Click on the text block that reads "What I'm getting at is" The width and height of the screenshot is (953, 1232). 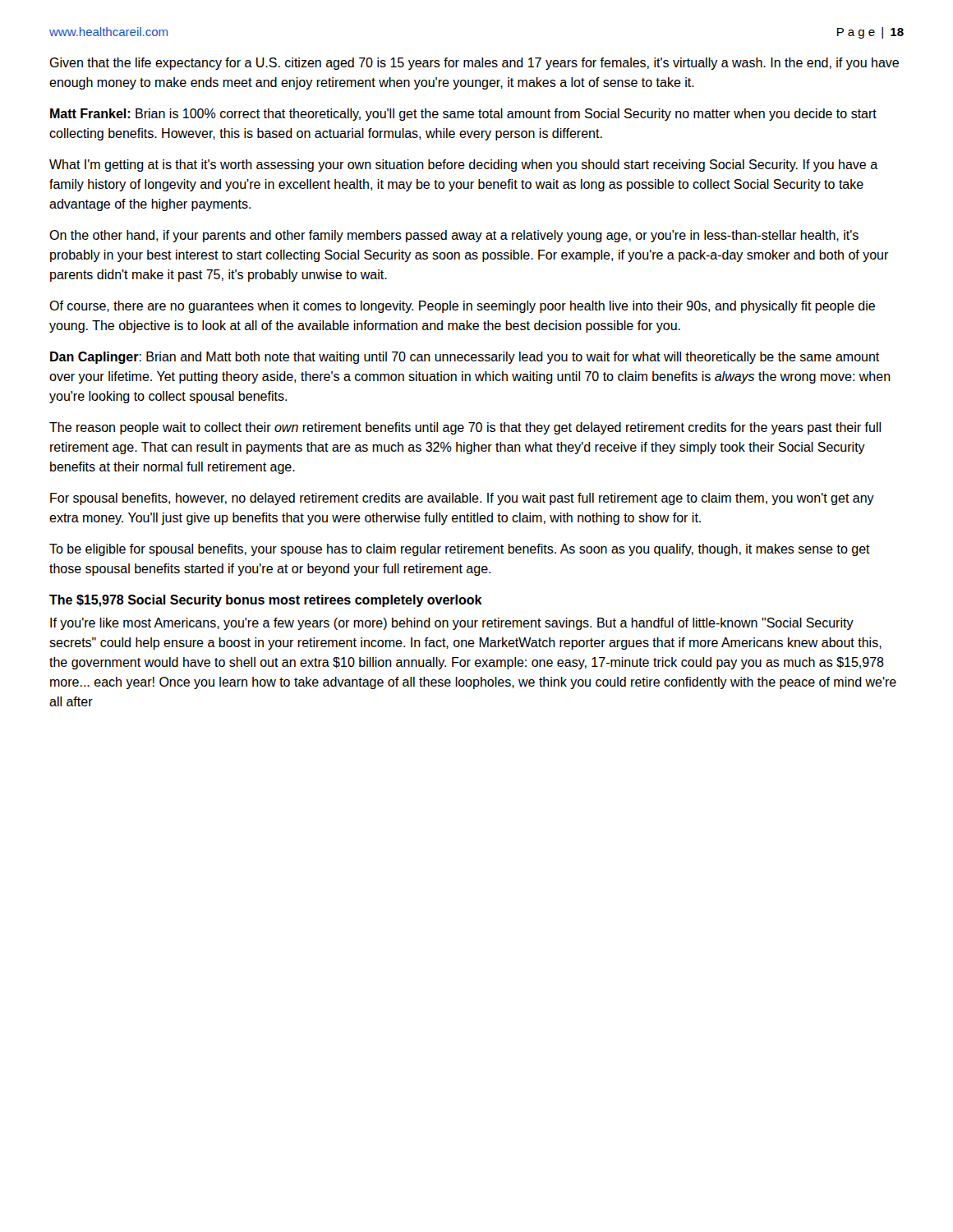pos(476,185)
